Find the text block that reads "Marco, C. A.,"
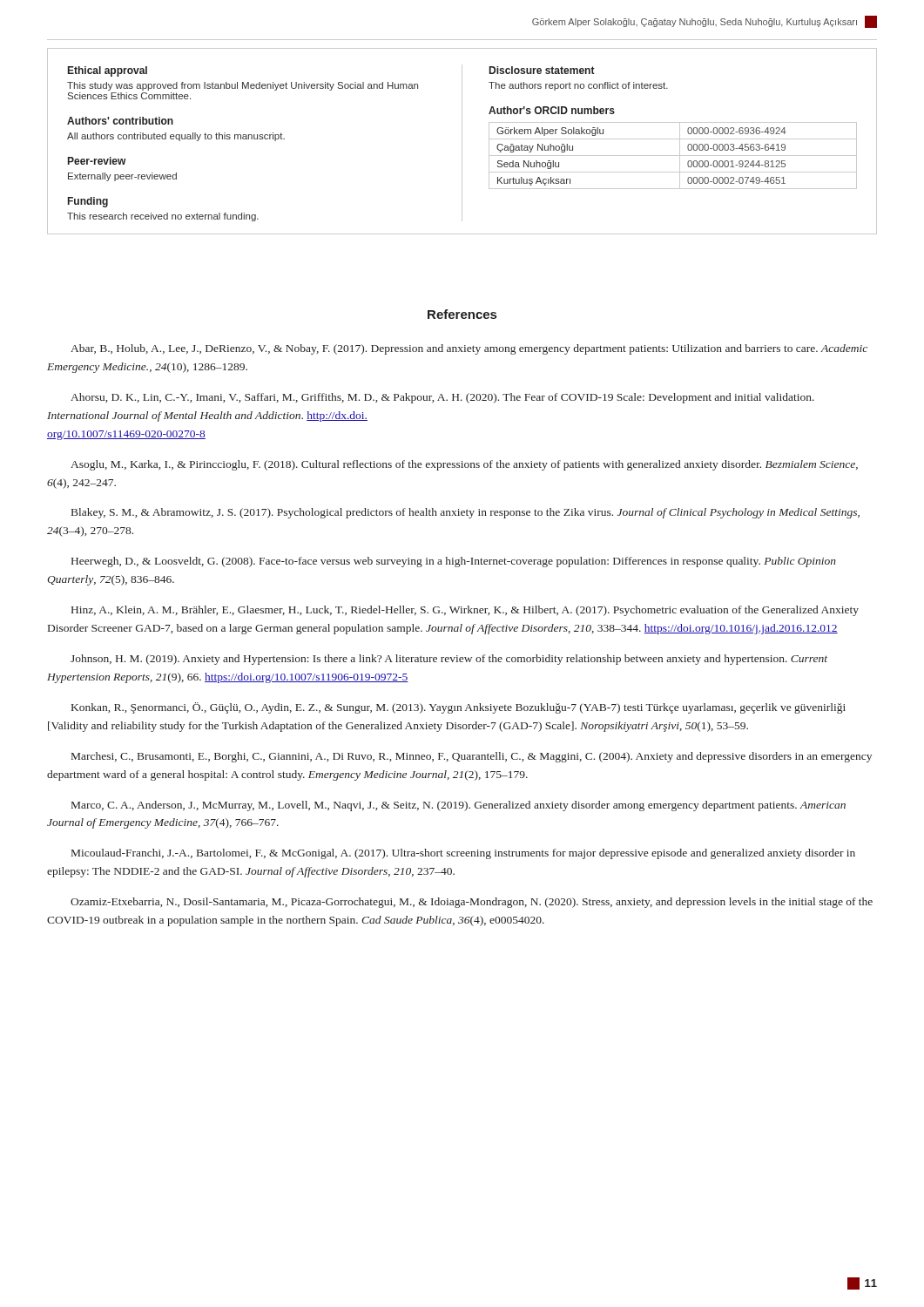The width and height of the screenshot is (924, 1307). pyautogui.click(x=447, y=813)
